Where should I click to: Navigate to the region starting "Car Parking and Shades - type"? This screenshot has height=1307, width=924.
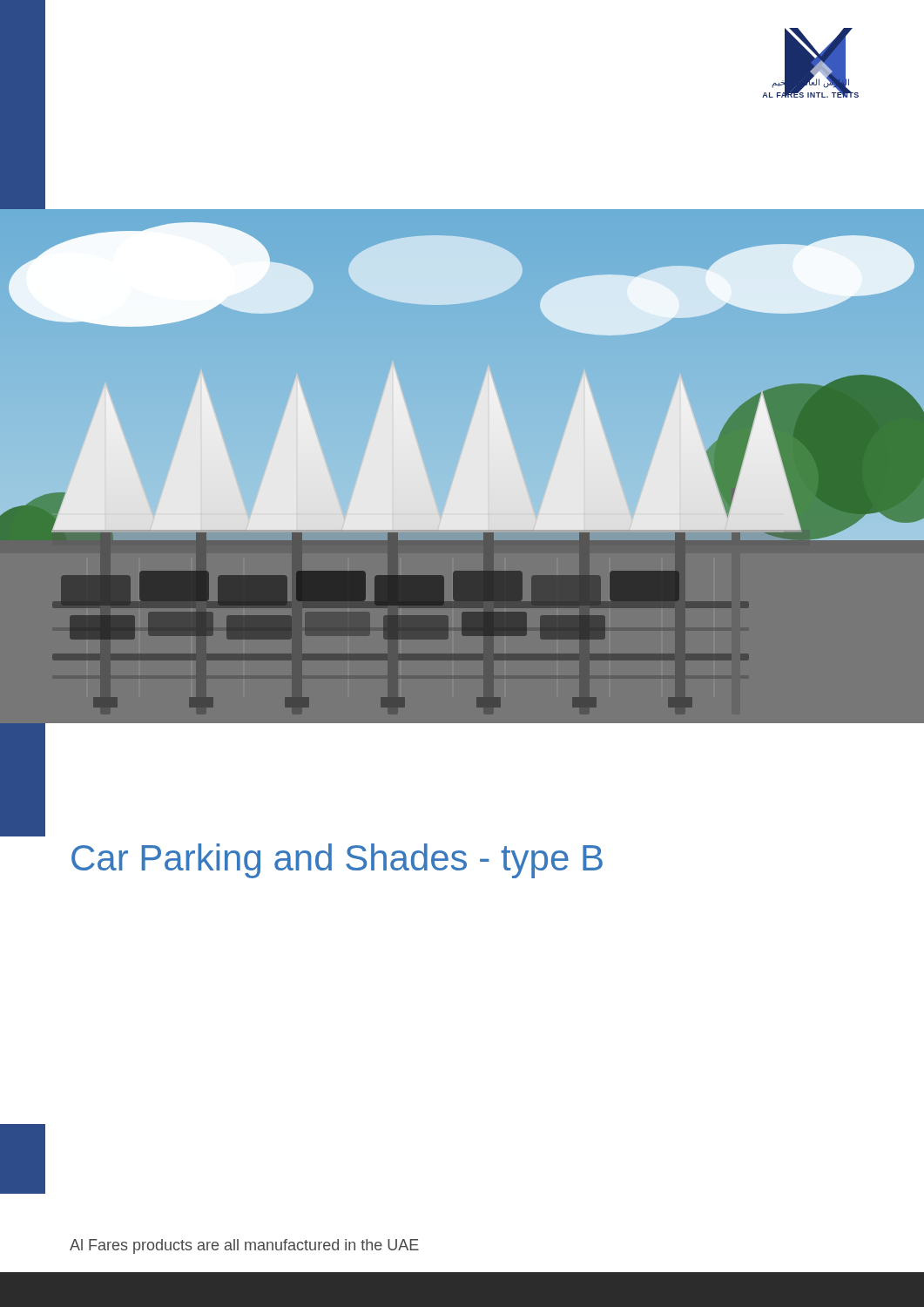pos(484,858)
